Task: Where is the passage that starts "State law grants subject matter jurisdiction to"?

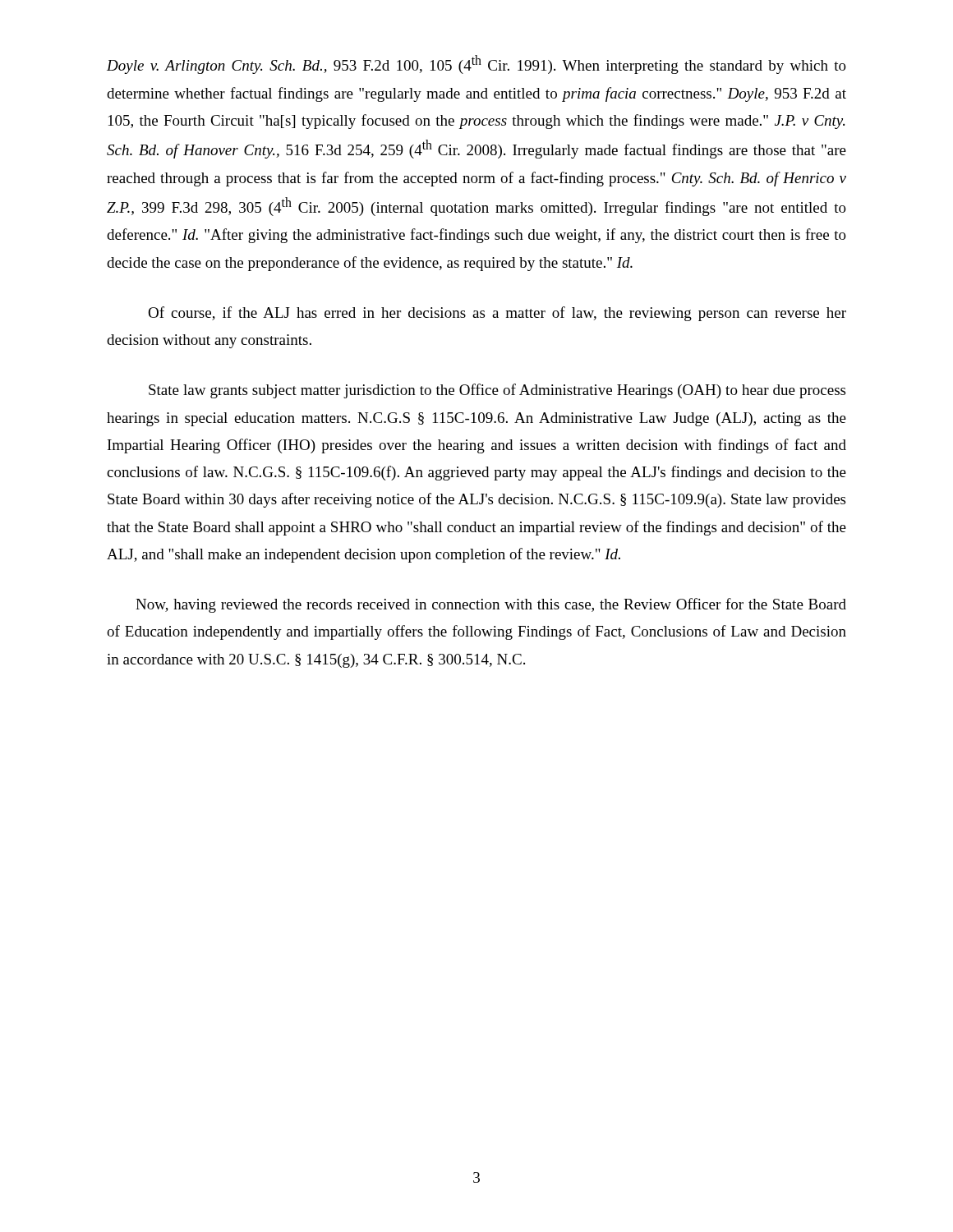Action: point(476,472)
